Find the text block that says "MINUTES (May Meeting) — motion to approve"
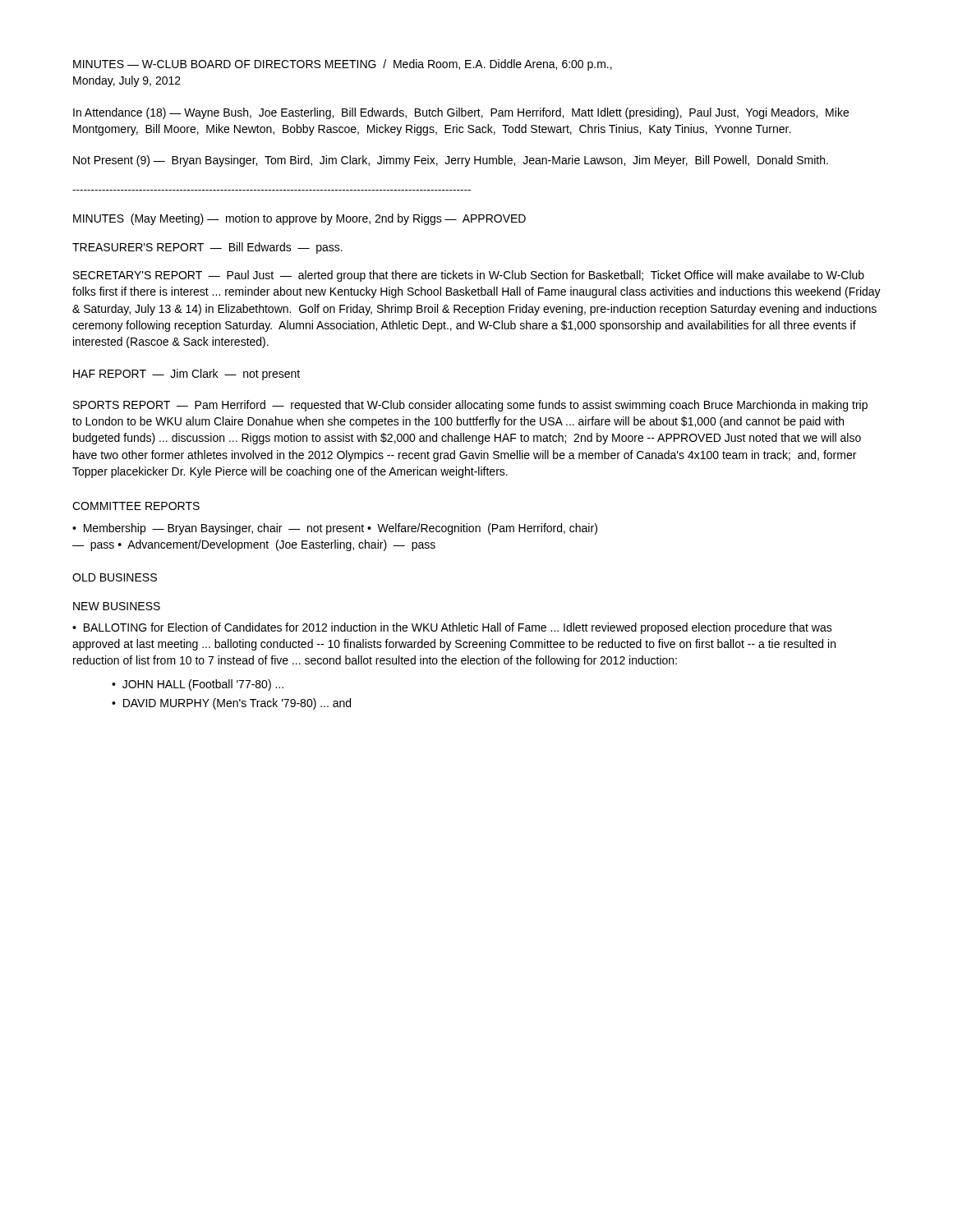The width and height of the screenshot is (953, 1232). tap(299, 219)
